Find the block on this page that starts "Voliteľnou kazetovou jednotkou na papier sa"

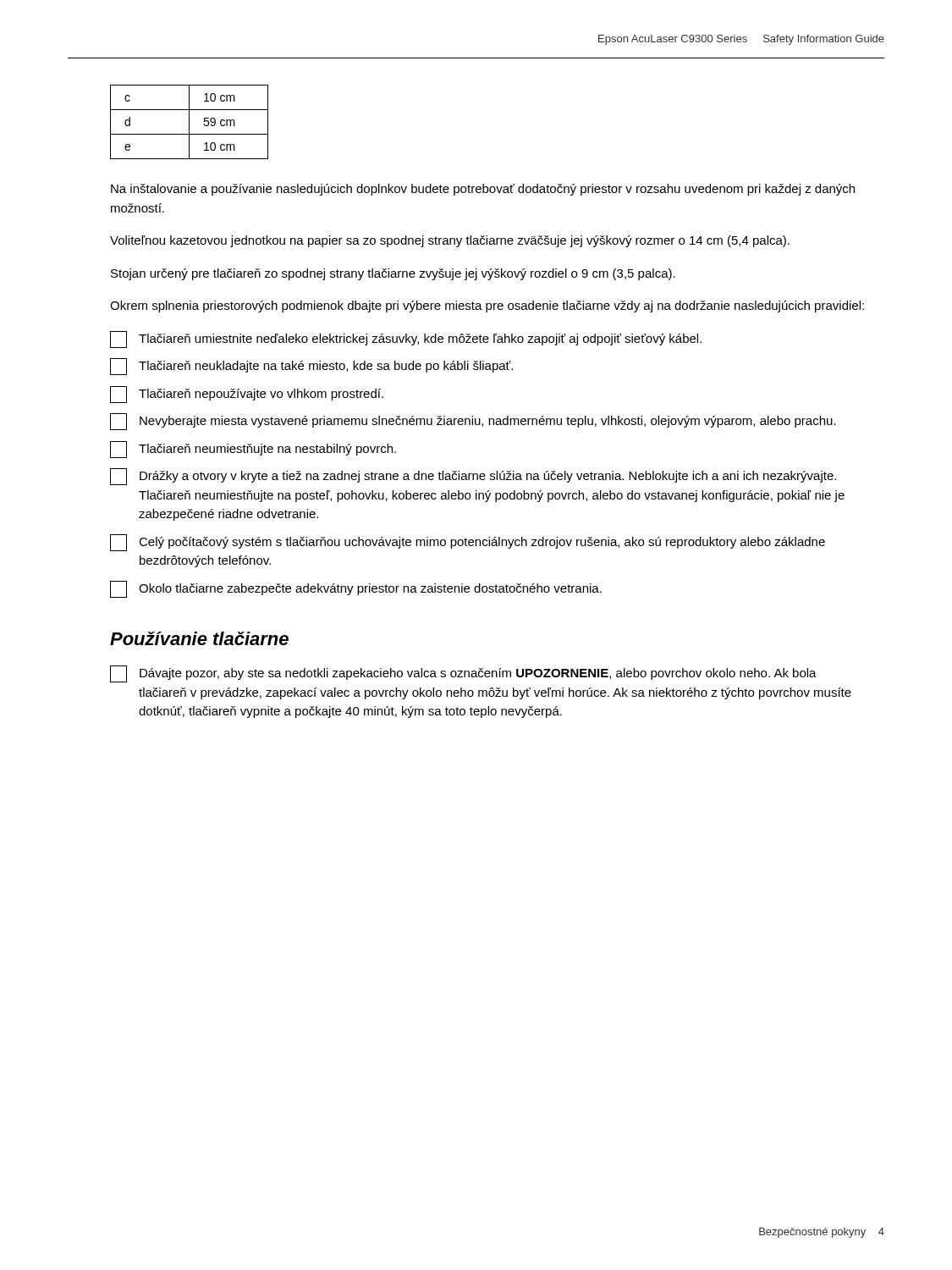coord(450,240)
